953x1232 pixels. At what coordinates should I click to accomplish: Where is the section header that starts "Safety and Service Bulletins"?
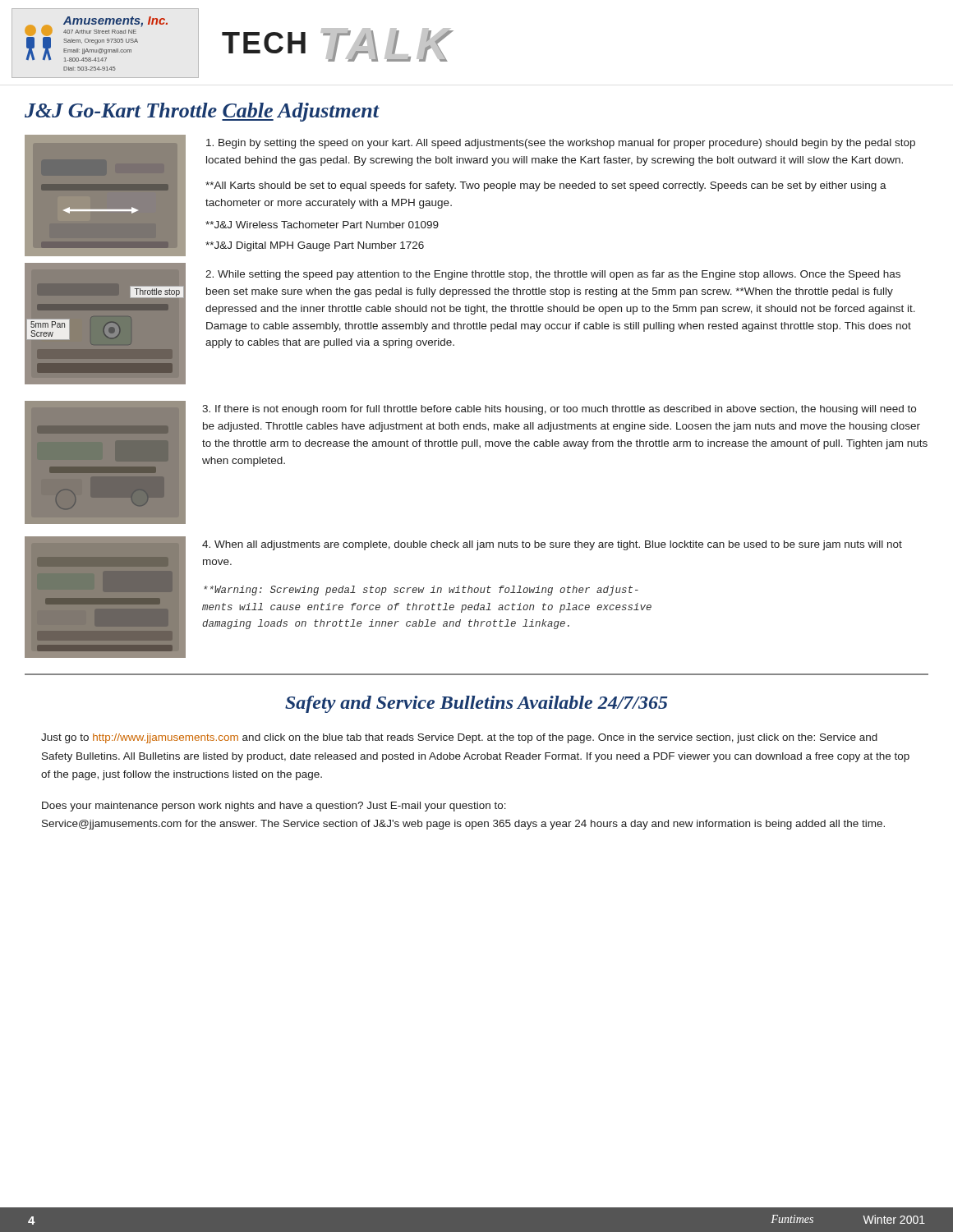tap(476, 702)
